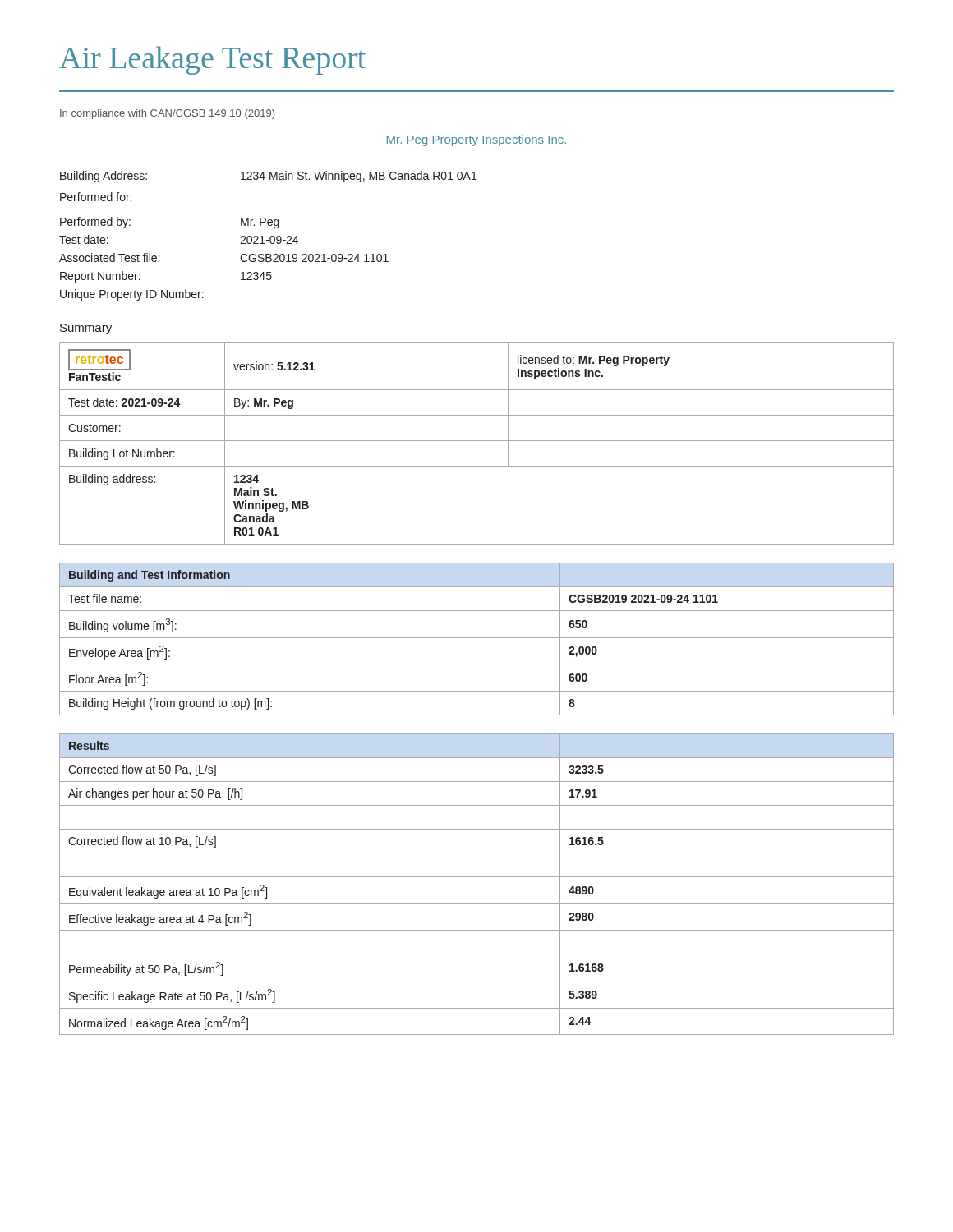This screenshot has width=953, height=1232.
Task: Select the table that reads "Building and Test Information"
Action: point(476,639)
